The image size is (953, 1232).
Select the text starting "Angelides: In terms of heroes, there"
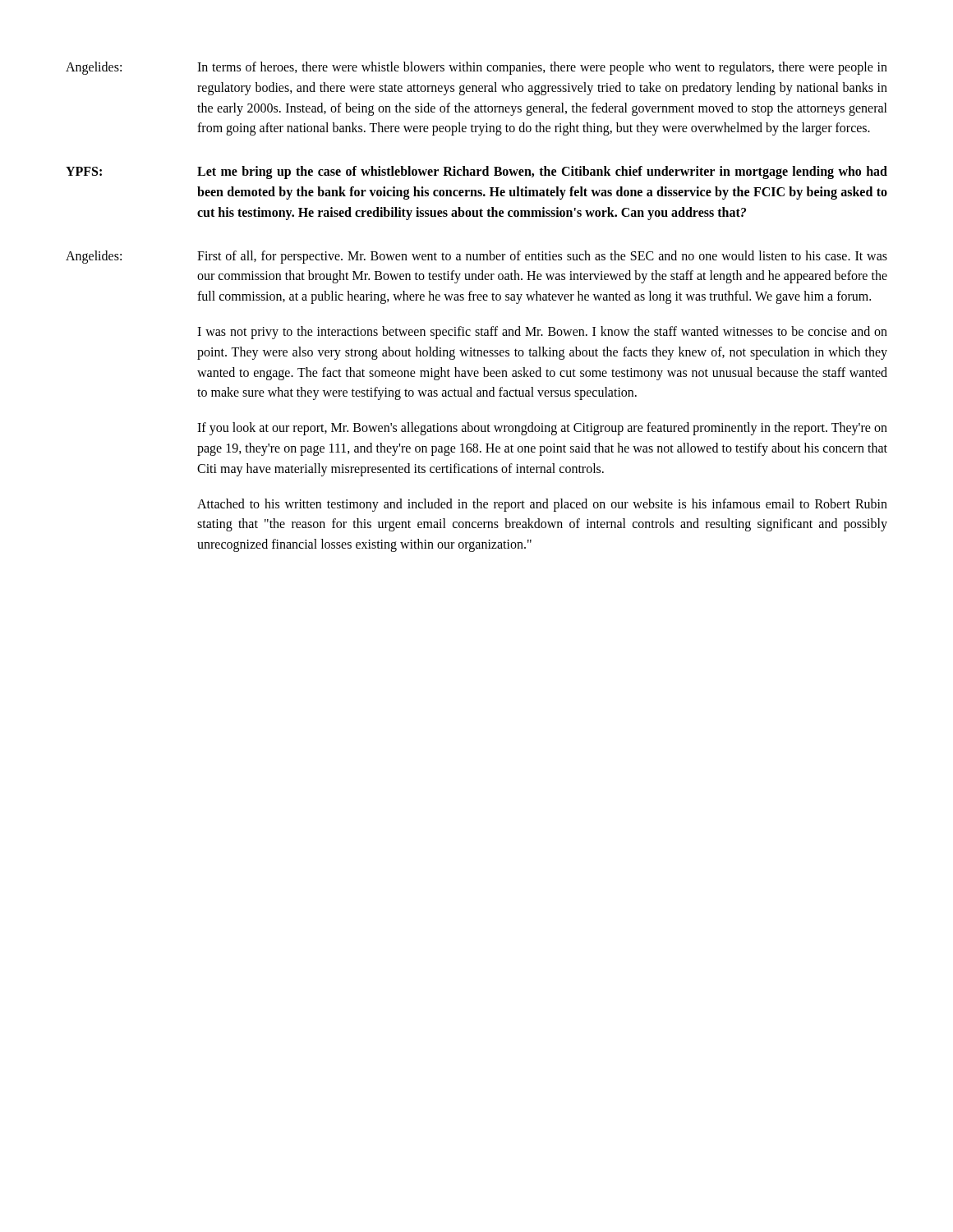(x=476, y=98)
